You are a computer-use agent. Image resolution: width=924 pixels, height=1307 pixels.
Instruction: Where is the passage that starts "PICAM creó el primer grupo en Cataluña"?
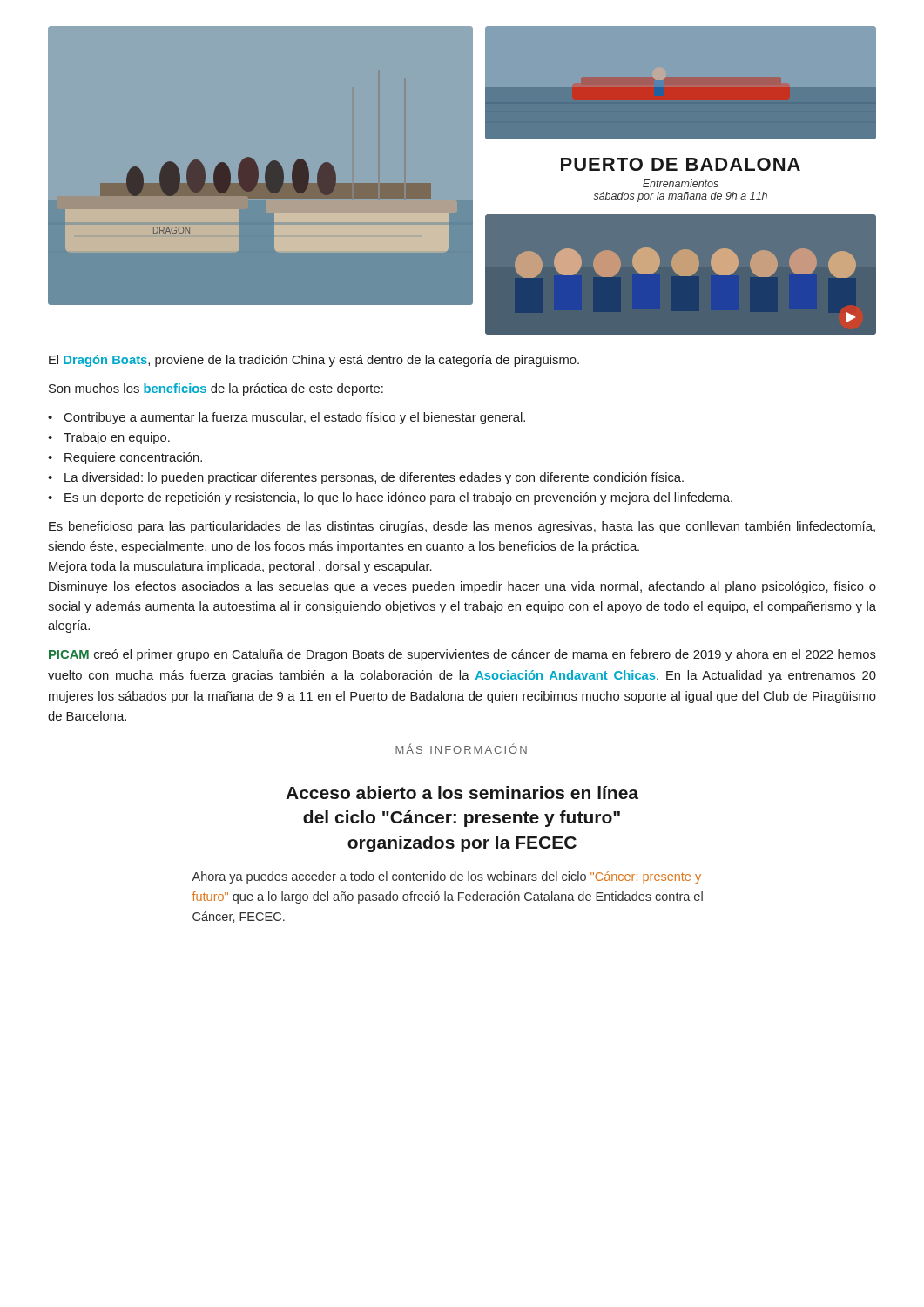click(462, 686)
